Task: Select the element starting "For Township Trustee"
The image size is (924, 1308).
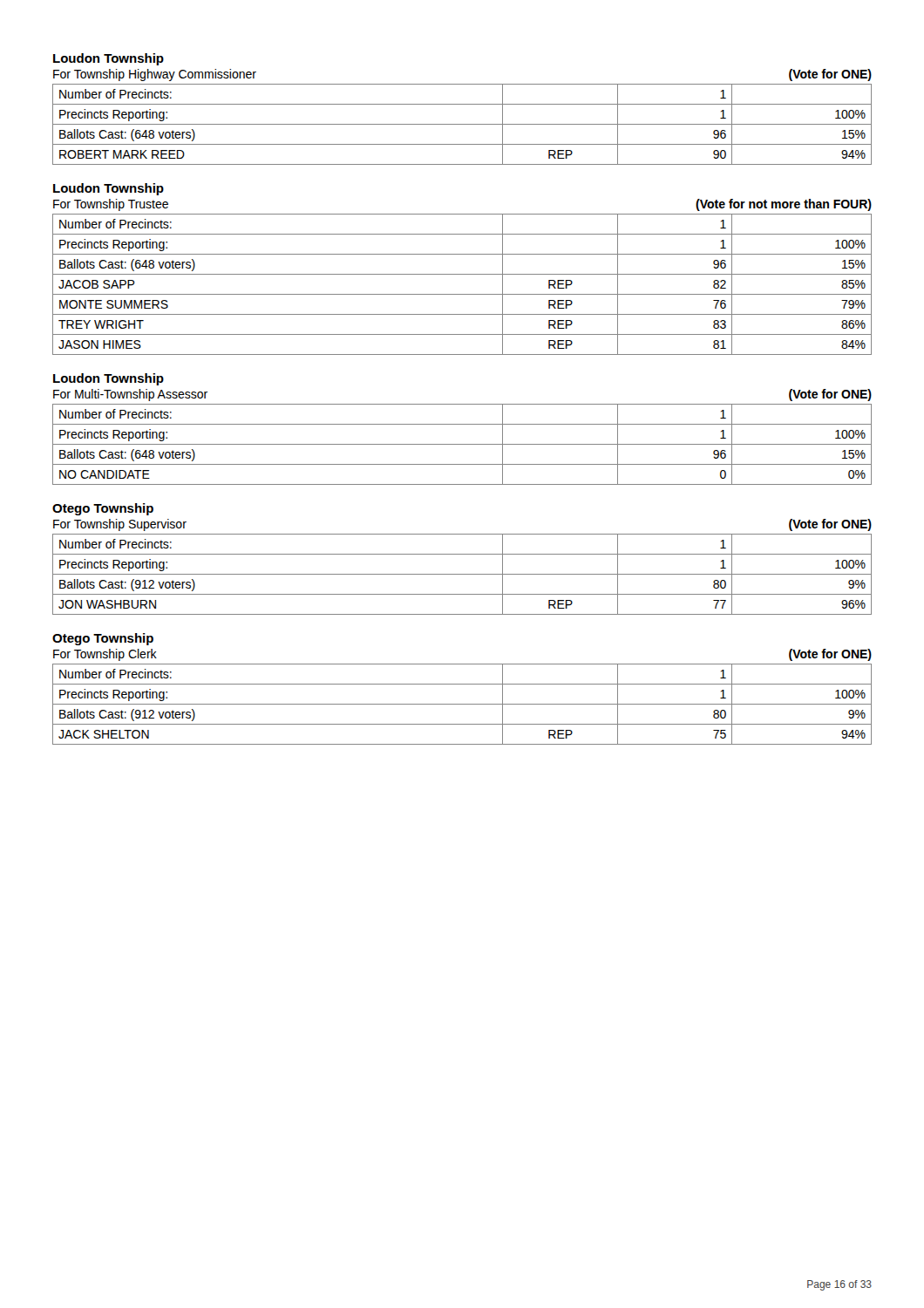Action: click(x=462, y=204)
